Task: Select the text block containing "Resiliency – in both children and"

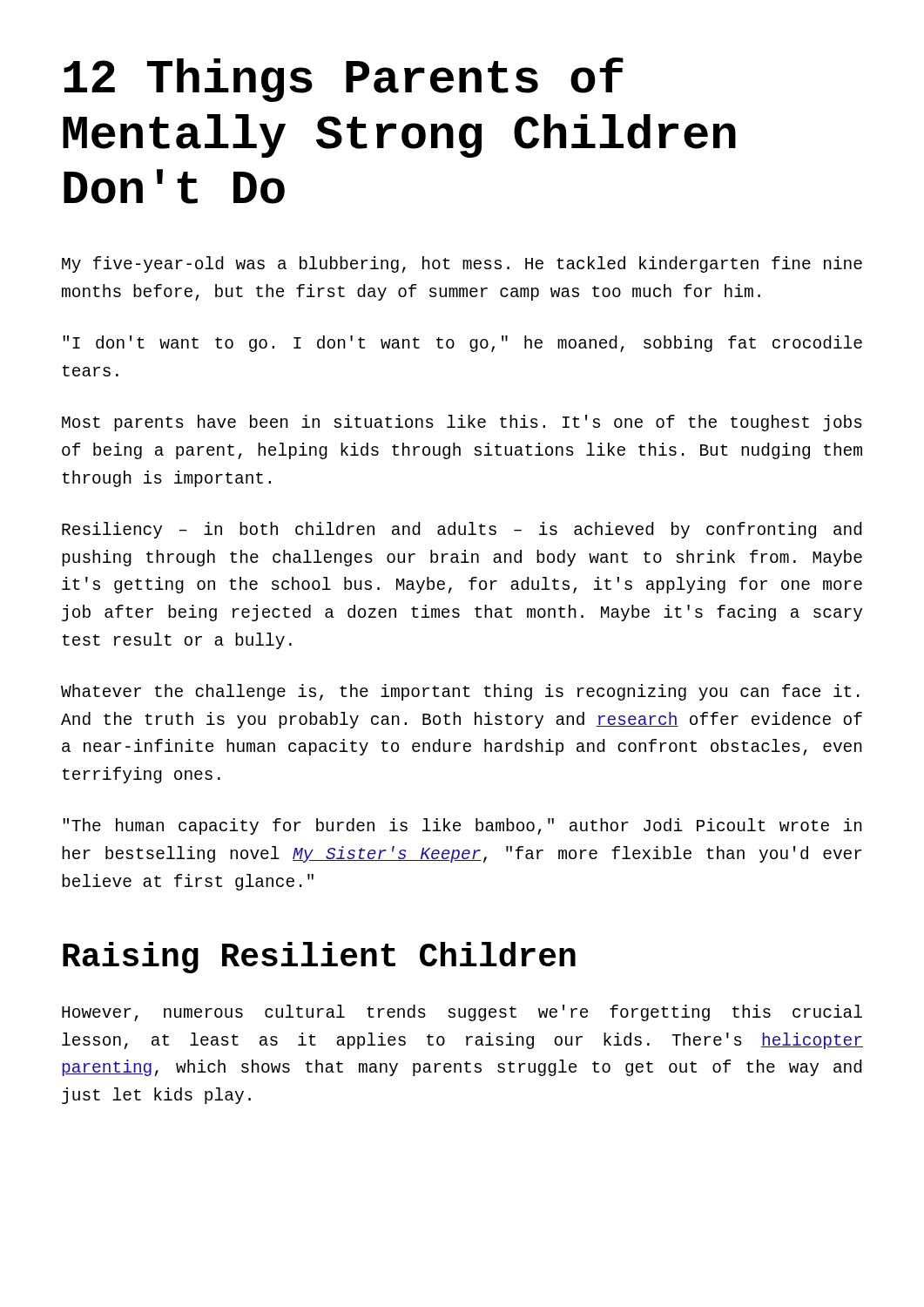Action: (462, 586)
